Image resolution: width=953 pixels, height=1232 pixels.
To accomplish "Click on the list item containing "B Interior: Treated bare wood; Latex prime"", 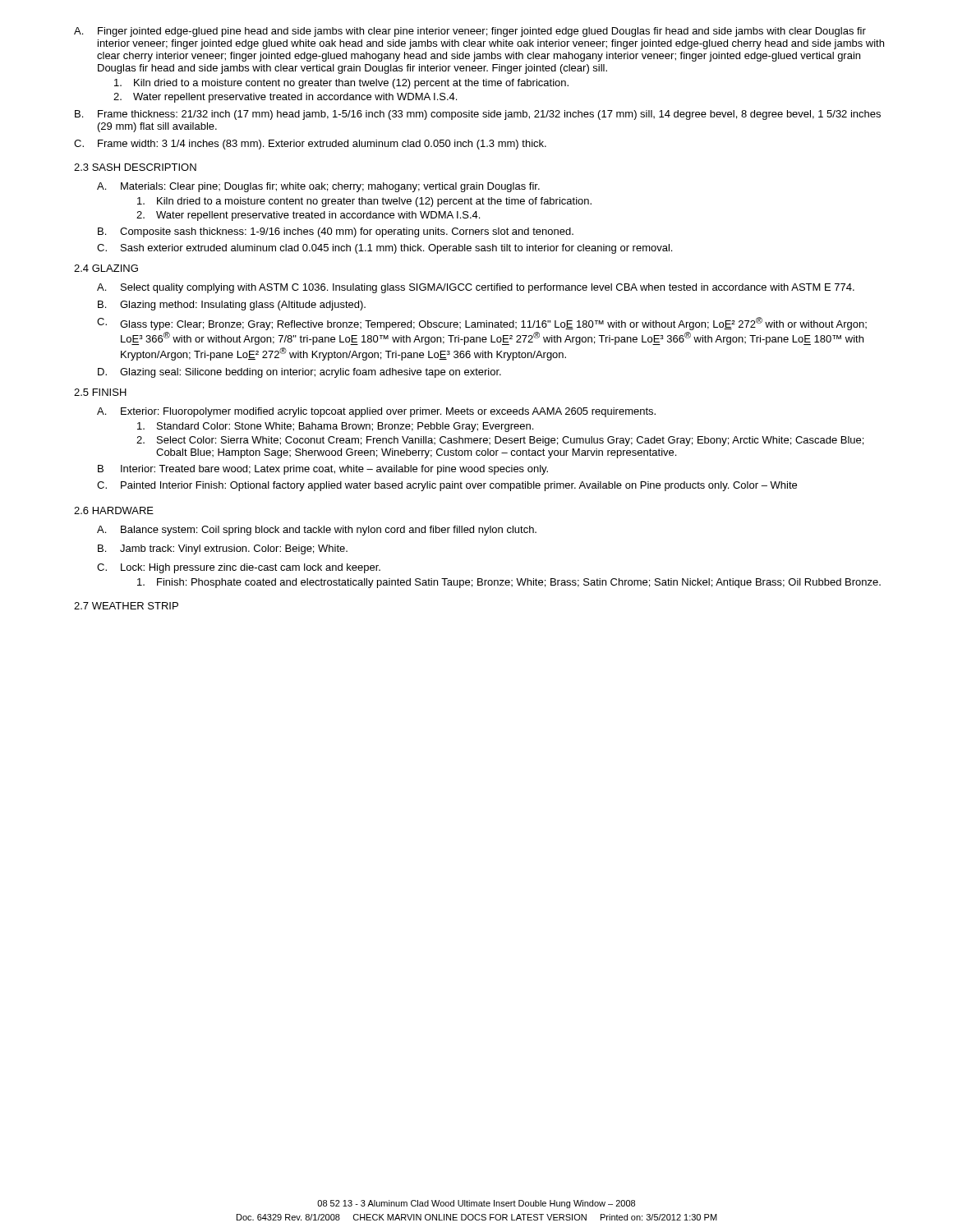I will point(492,469).
